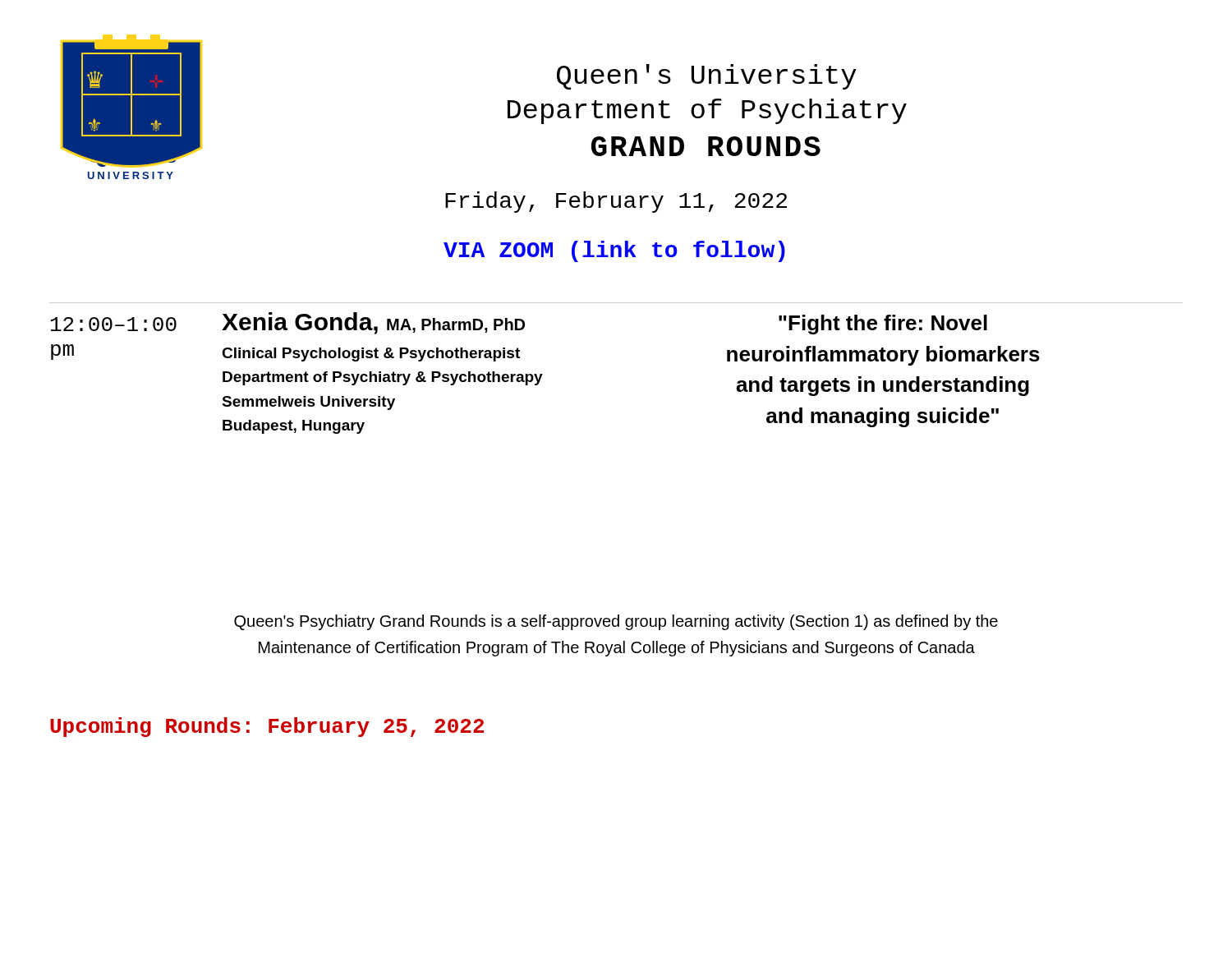Find the text block containing "Xenia Gonda, MA, PharmD, PhD Clinical Psychologist"
This screenshot has height=953, width=1232.
(x=386, y=373)
